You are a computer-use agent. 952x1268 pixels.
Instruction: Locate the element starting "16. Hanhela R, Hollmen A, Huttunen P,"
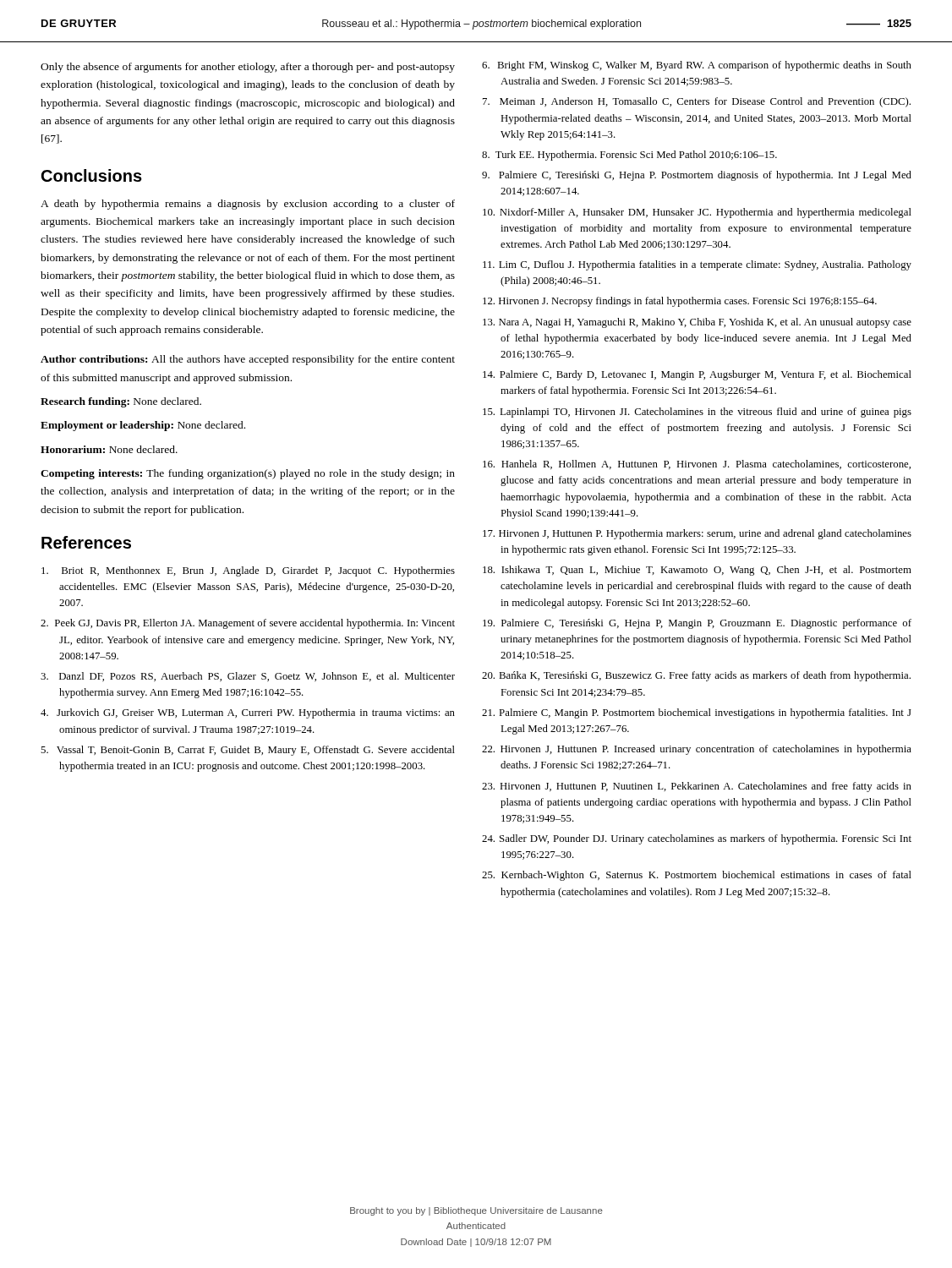click(697, 488)
